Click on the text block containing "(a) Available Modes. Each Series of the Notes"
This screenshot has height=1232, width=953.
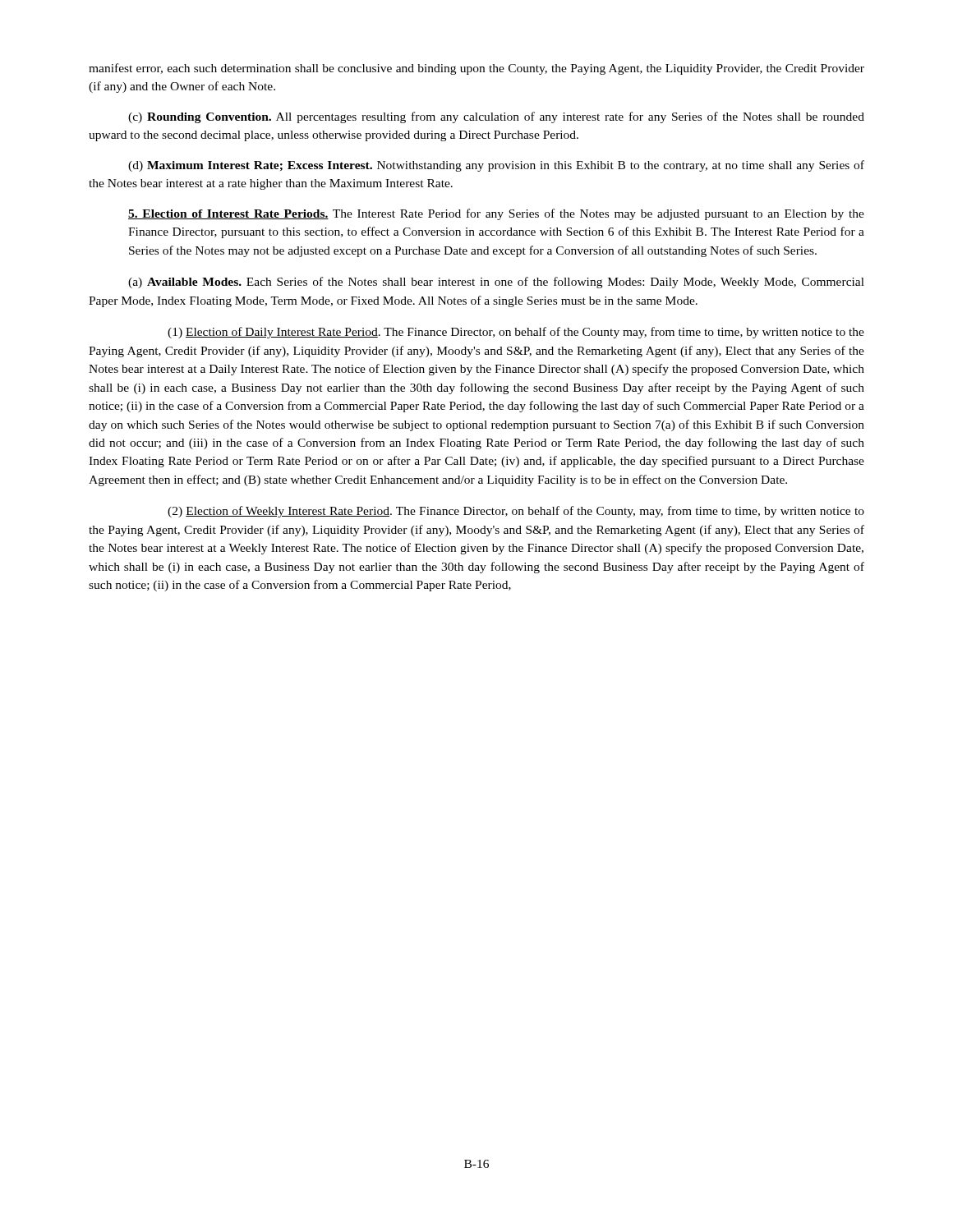pyautogui.click(x=476, y=291)
